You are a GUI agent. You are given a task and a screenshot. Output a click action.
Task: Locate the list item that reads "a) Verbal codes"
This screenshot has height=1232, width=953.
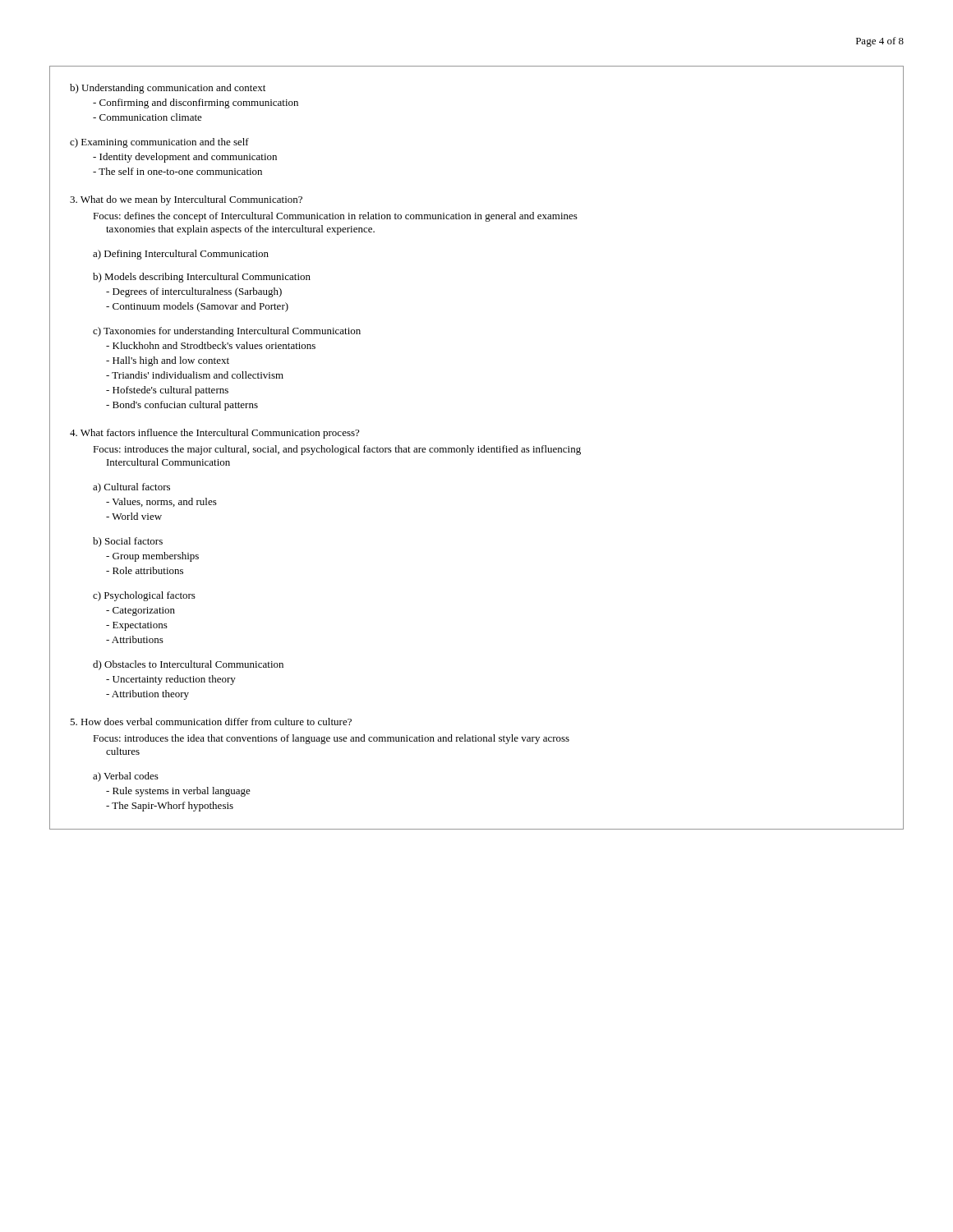[x=126, y=777]
